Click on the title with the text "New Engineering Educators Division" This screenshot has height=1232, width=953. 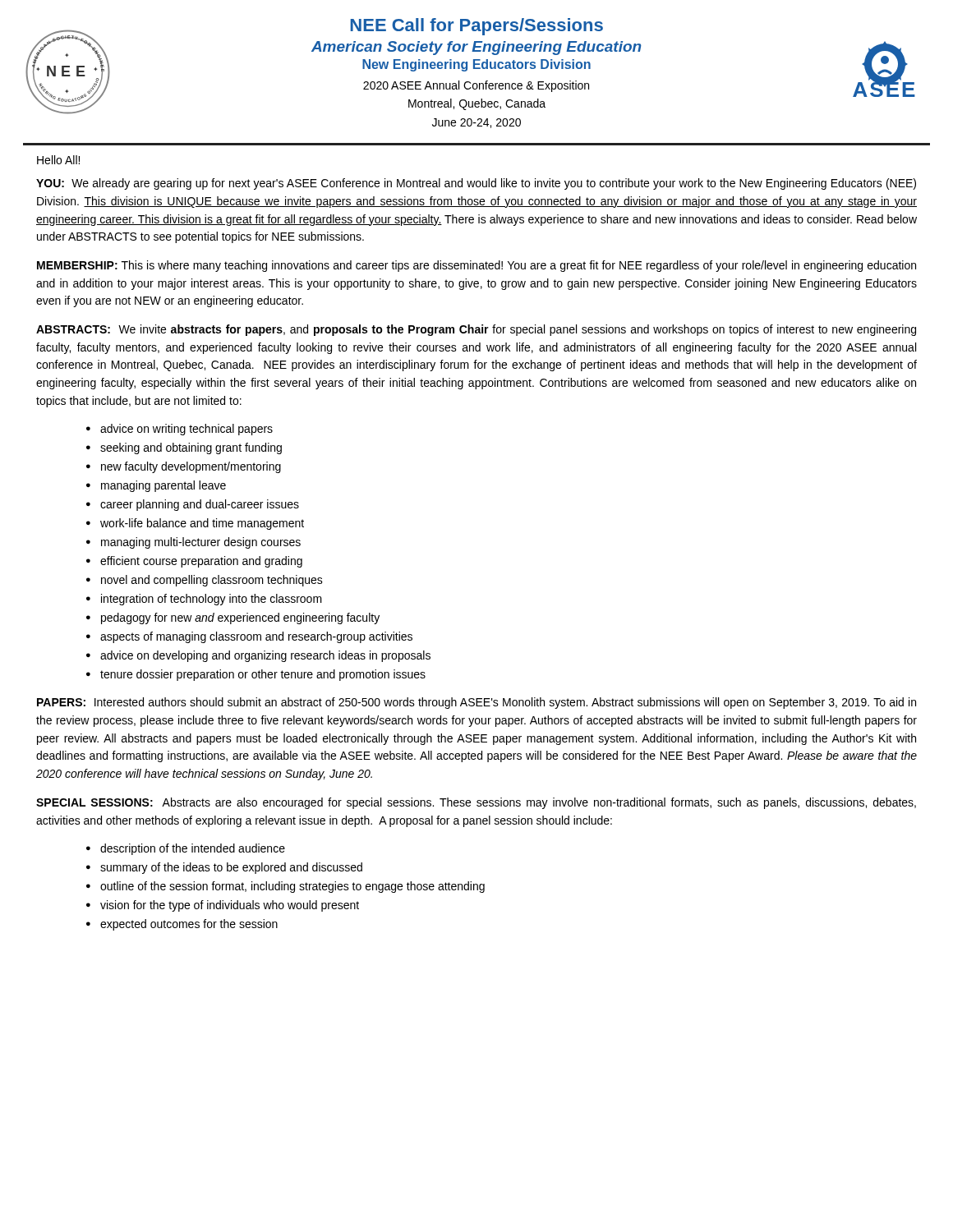point(476,64)
